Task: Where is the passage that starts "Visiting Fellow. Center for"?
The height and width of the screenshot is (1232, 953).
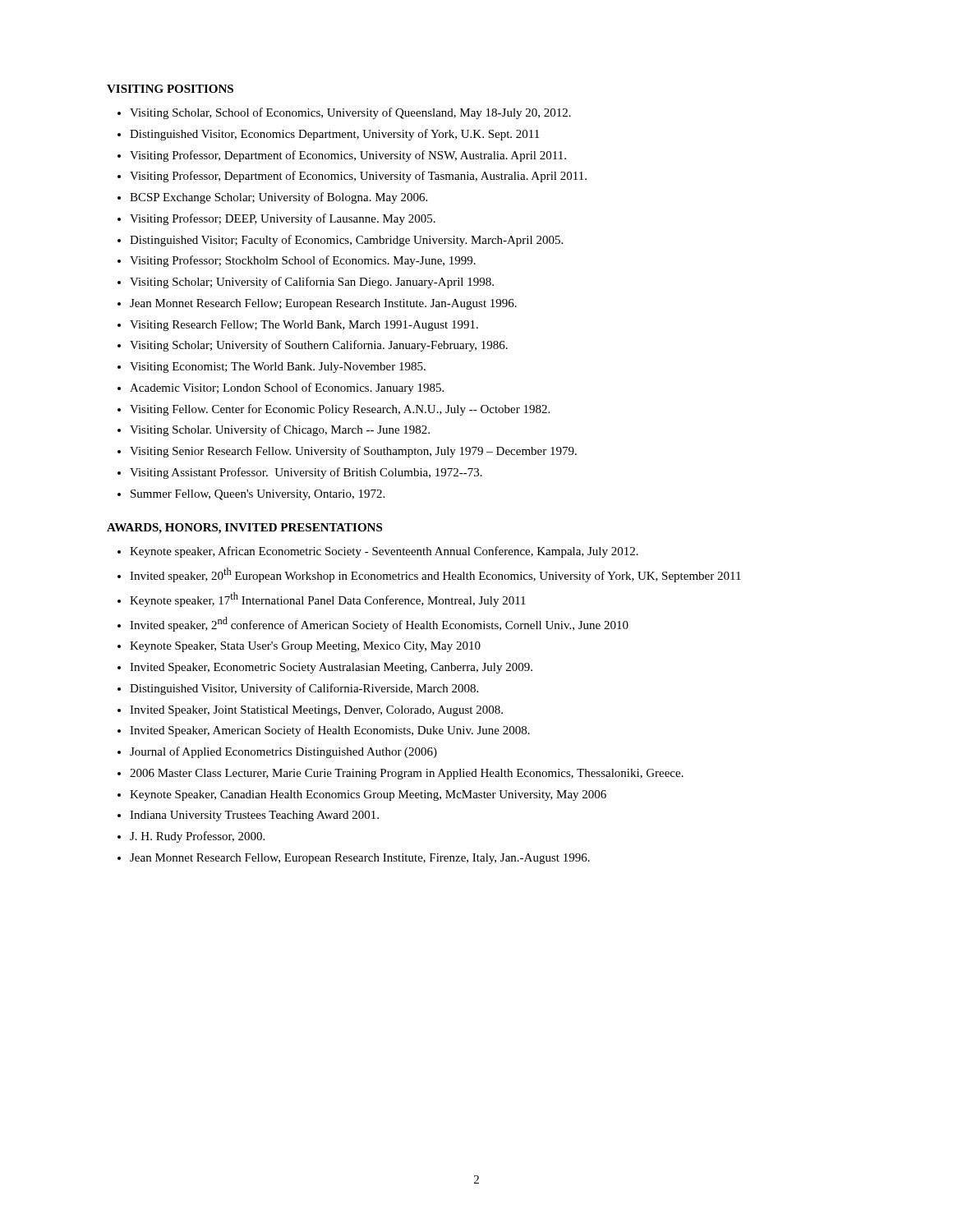Action: tap(340, 409)
